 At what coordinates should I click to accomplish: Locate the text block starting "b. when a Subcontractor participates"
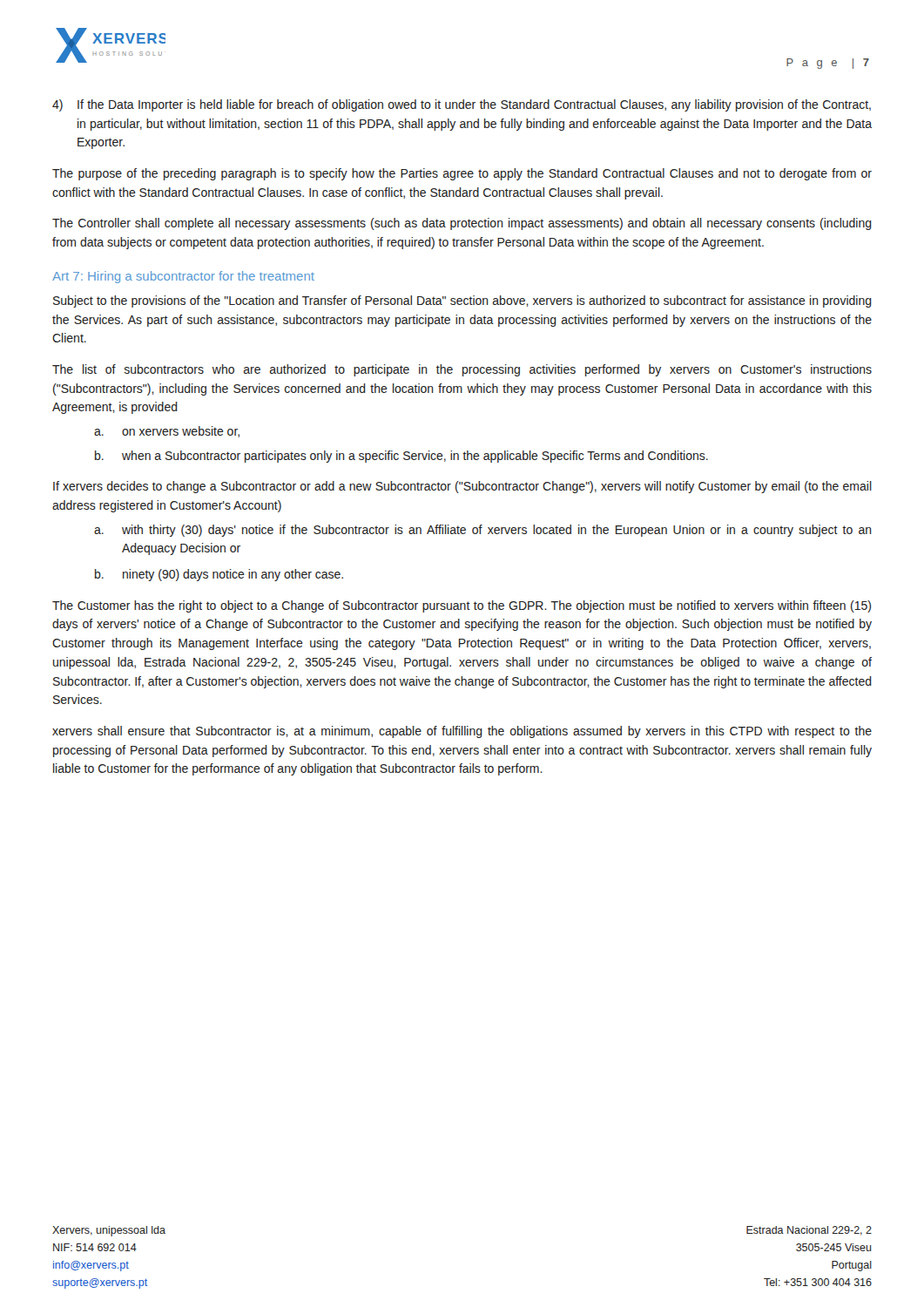click(x=479, y=456)
